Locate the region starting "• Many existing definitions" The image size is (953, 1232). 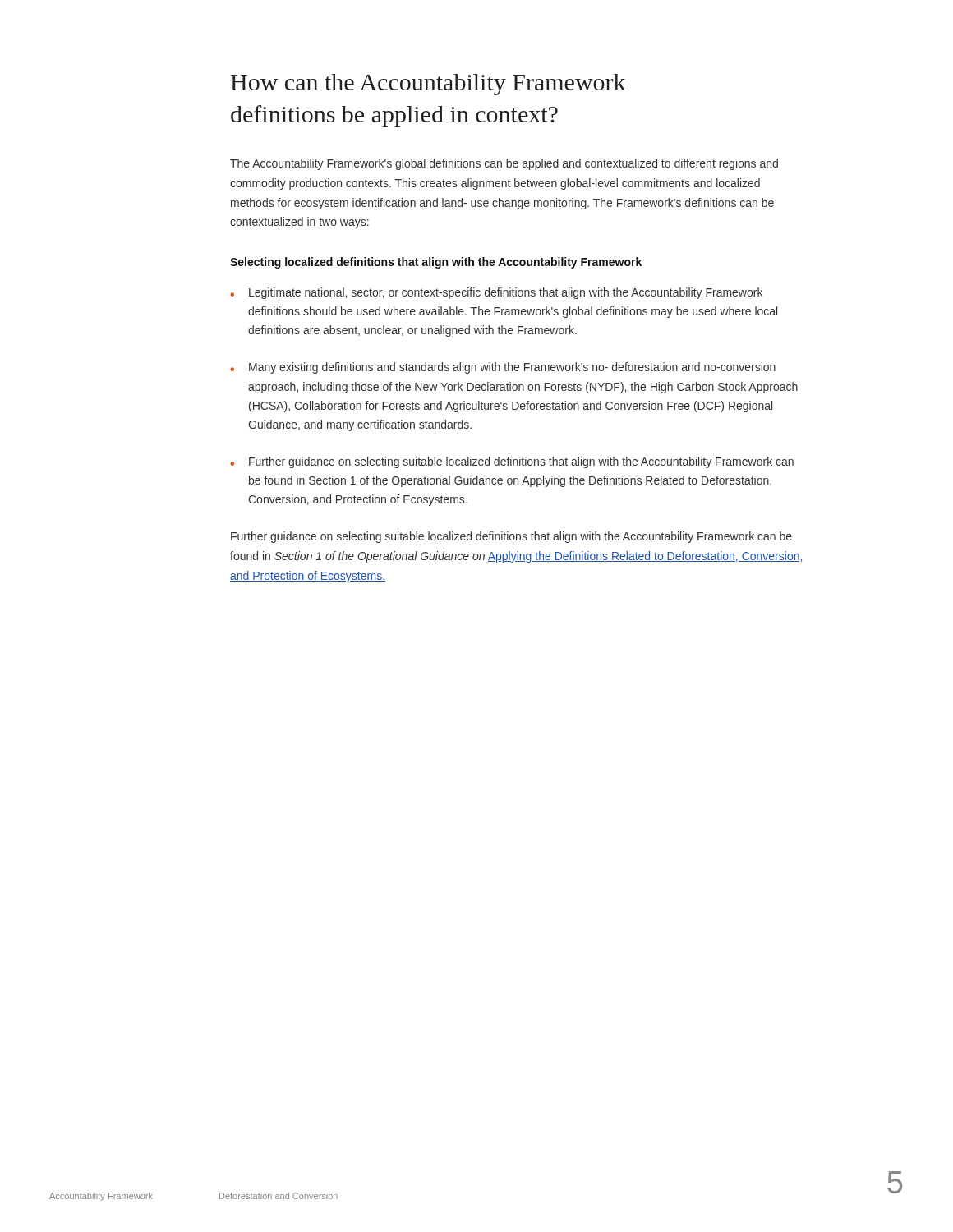pyautogui.click(x=518, y=396)
